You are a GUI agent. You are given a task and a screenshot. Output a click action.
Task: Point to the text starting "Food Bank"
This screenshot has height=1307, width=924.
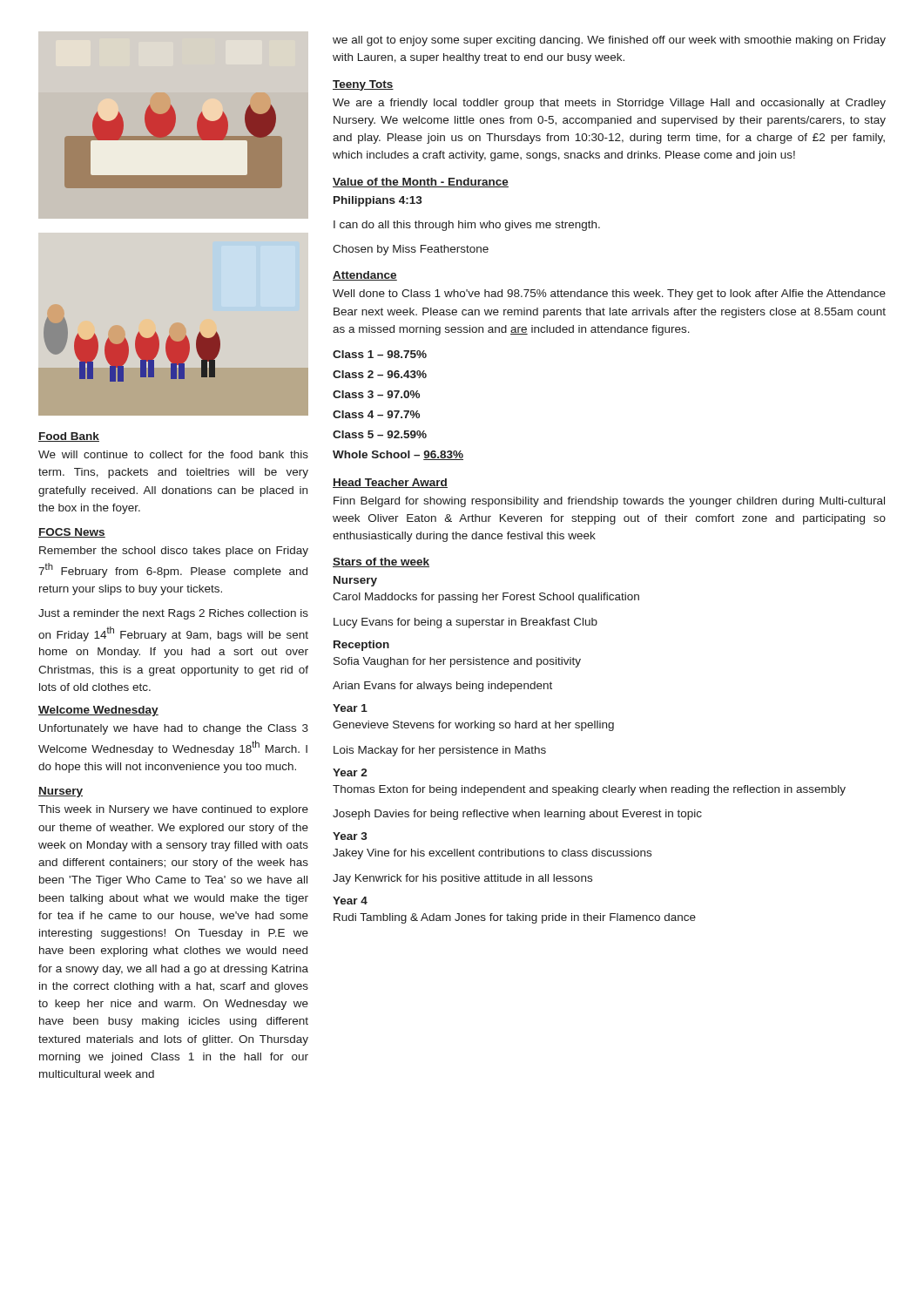69,436
